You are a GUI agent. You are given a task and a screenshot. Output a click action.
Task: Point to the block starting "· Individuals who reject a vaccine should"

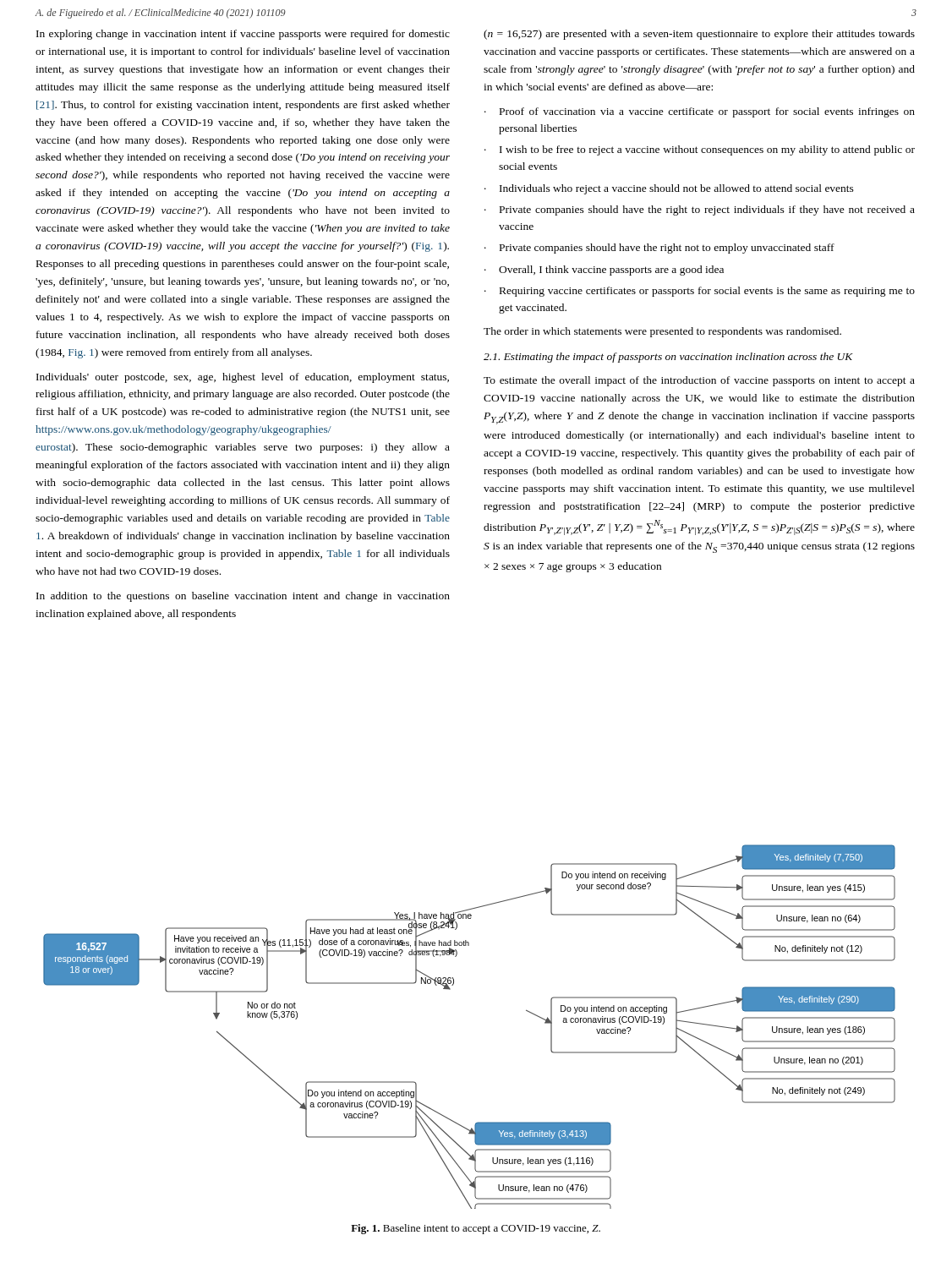(x=669, y=188)
